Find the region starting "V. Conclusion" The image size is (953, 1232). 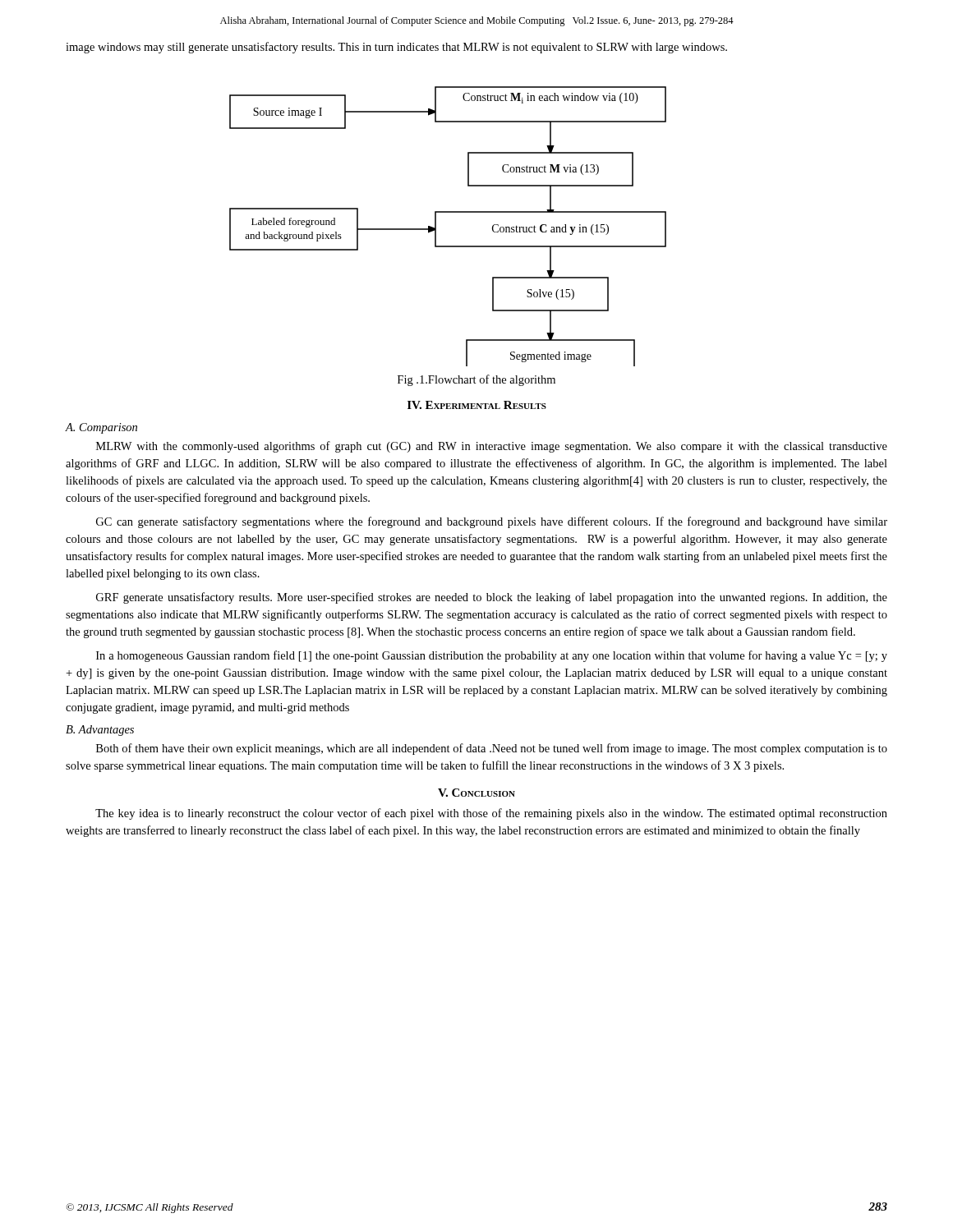[x=476, y=793]
